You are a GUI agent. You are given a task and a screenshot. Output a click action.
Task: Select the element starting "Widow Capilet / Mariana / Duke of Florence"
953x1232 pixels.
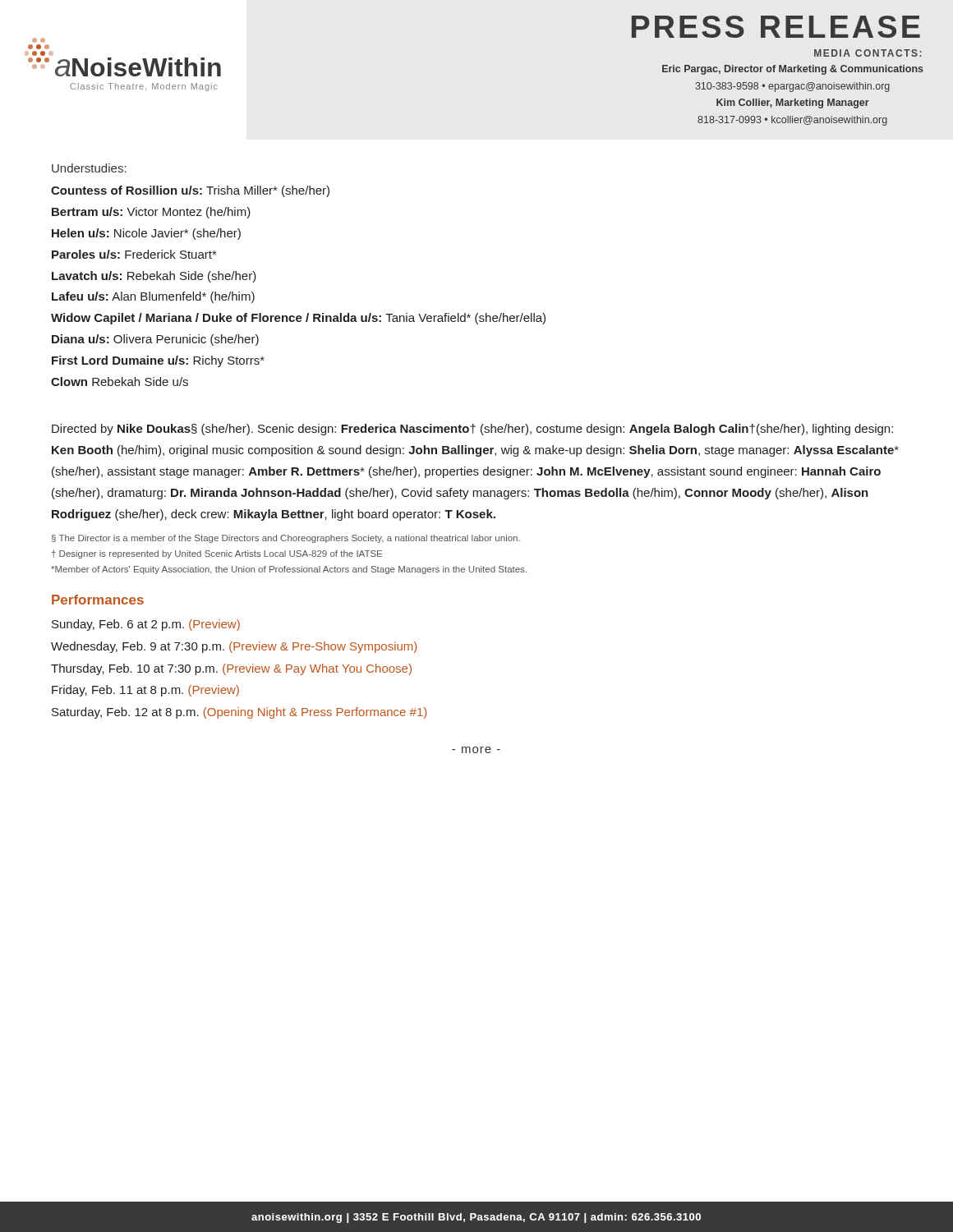299,318
